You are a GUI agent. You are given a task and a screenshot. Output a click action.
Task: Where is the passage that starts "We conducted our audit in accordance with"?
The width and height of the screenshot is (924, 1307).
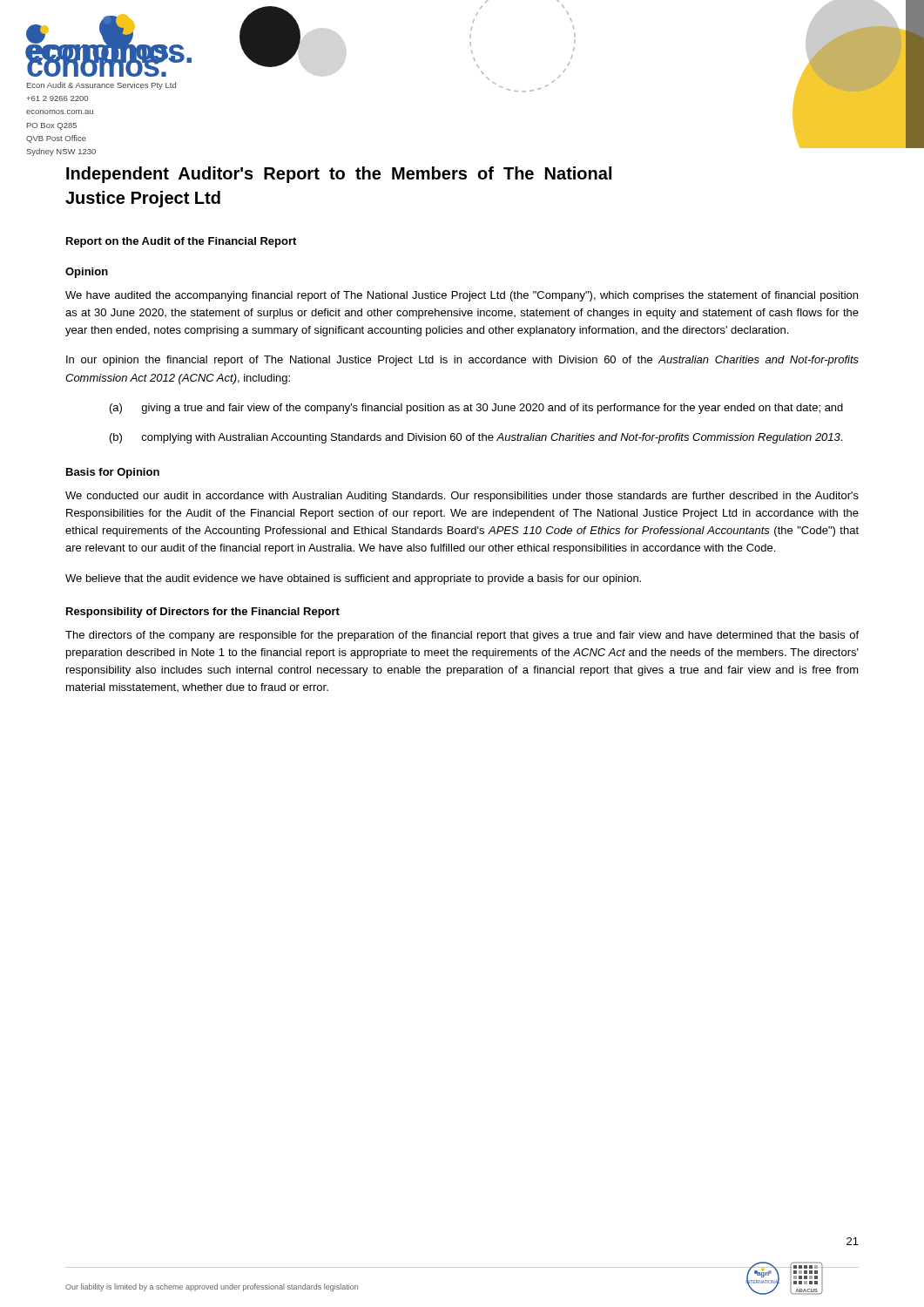[x=462, y=522]
